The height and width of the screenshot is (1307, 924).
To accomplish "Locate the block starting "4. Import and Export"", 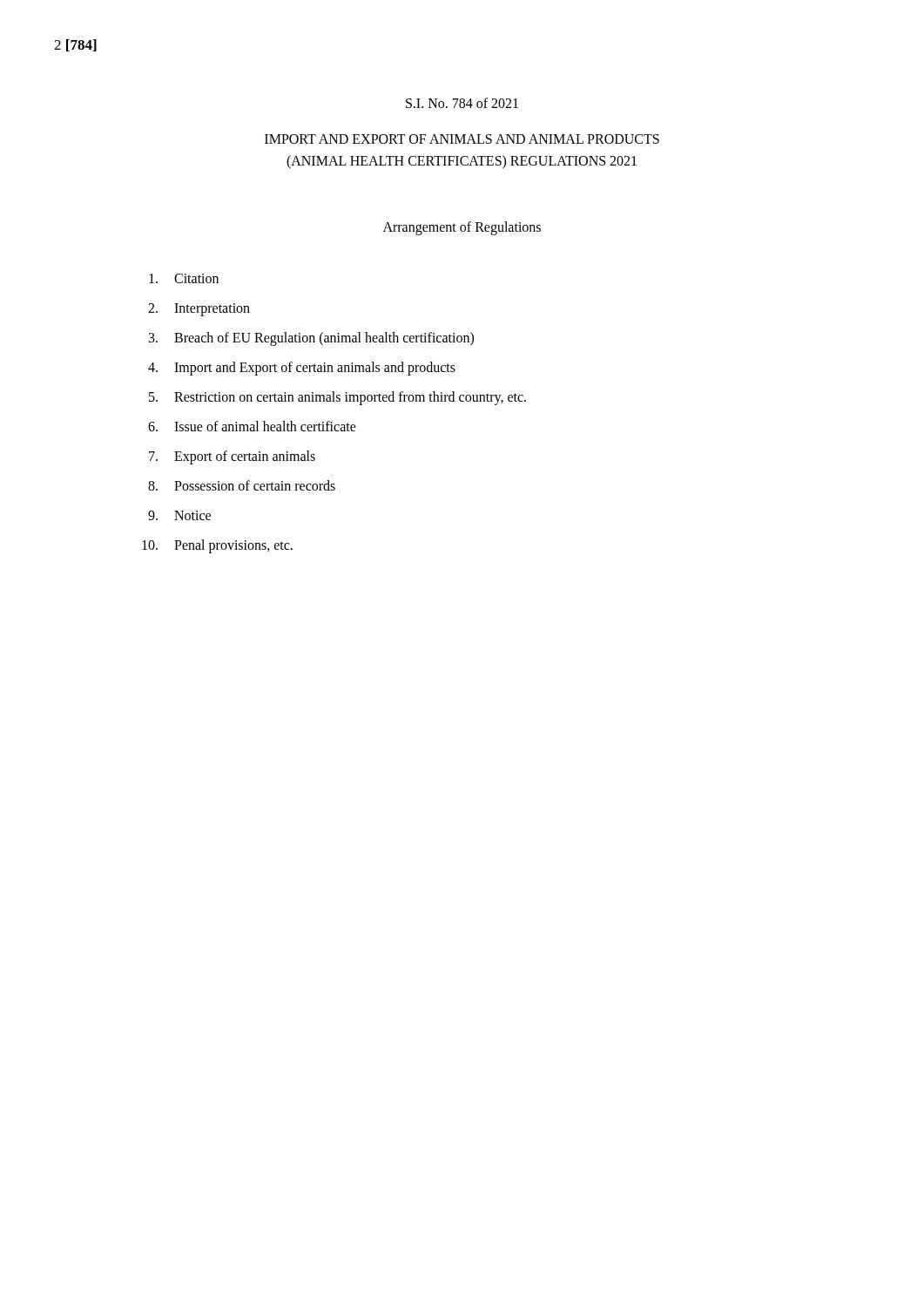I will click(284, 368).
